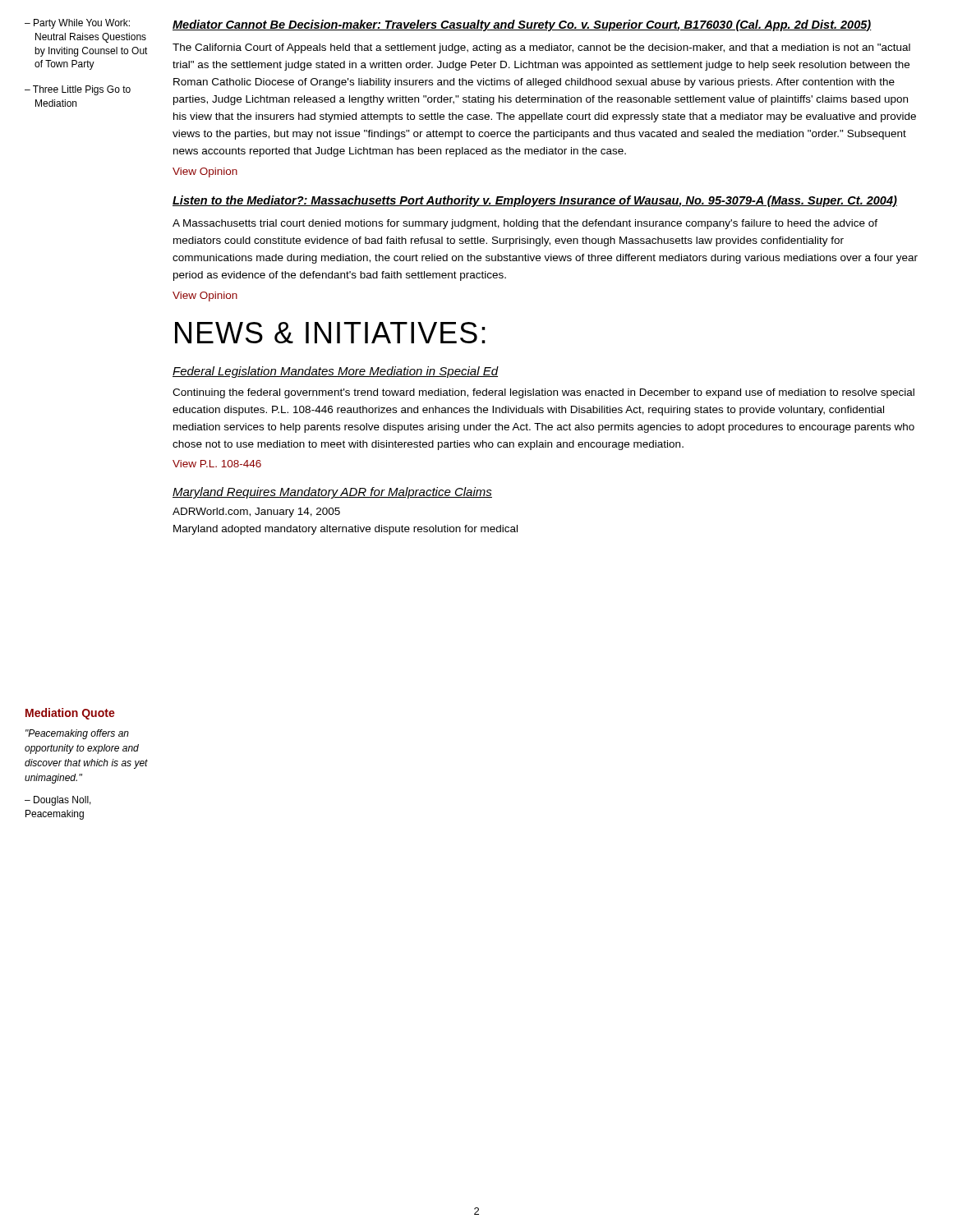Locate the text block that reads "Maryland adopted mandatory alternative dispute resolution for"
Image resolution: width=953 pixels, height=1232 pixels.
pos(345,529)
